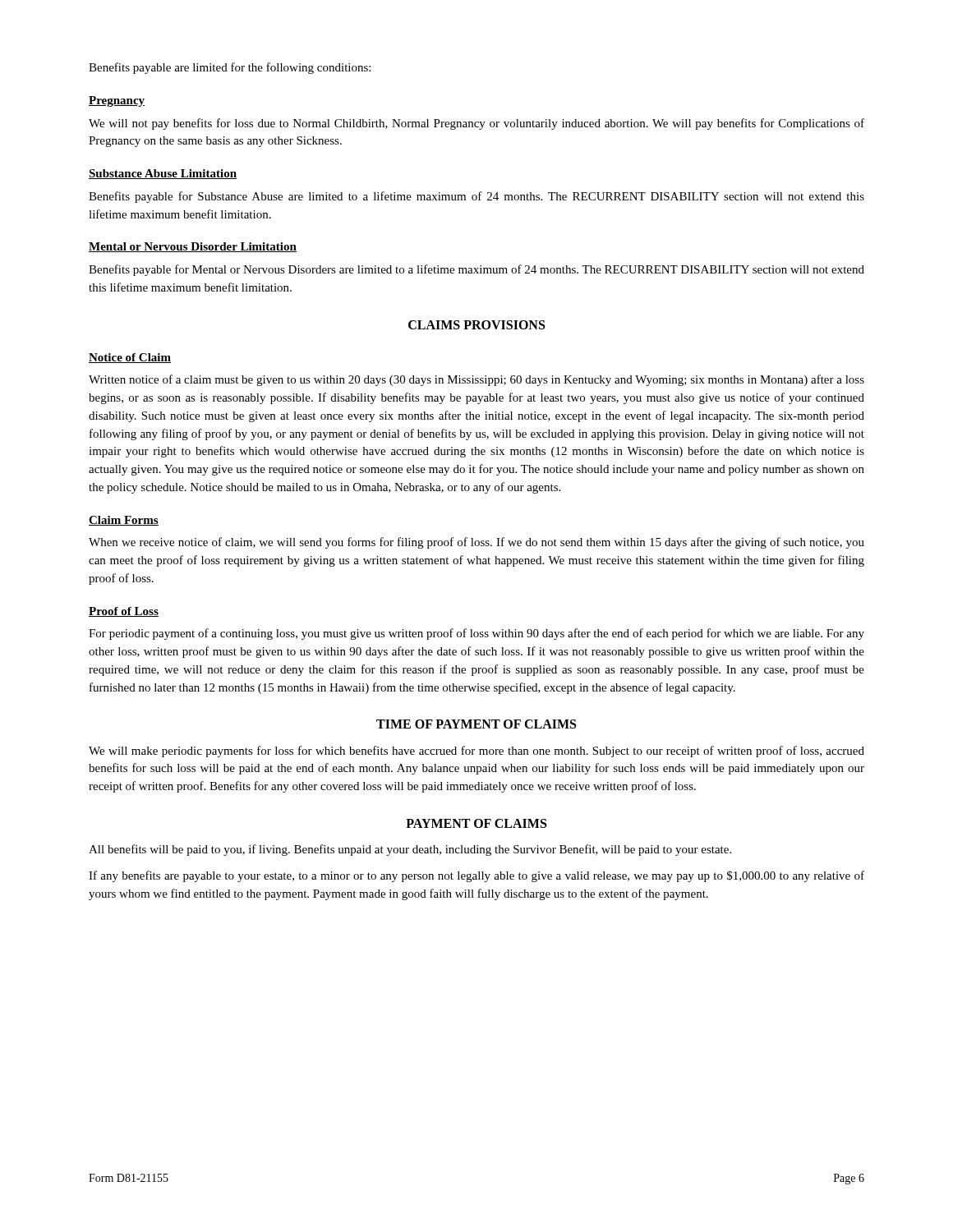Image resolution: width=953 pixels, height=1232 pixels.
Task: Point to the block beginning "We will not pay benefits for loss due"
Action: (476, 132)
